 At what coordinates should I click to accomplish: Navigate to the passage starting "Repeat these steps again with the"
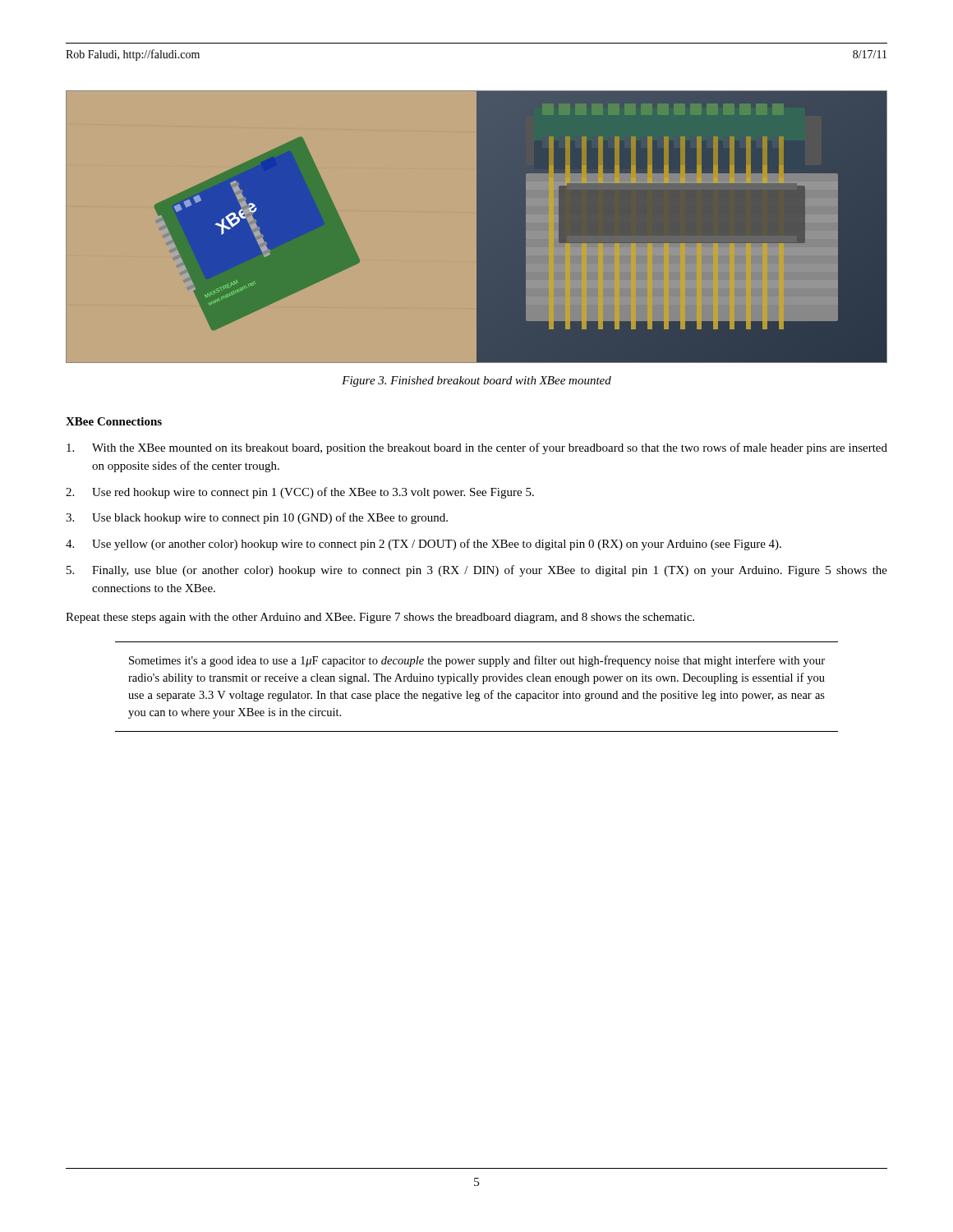pos(380,617)
